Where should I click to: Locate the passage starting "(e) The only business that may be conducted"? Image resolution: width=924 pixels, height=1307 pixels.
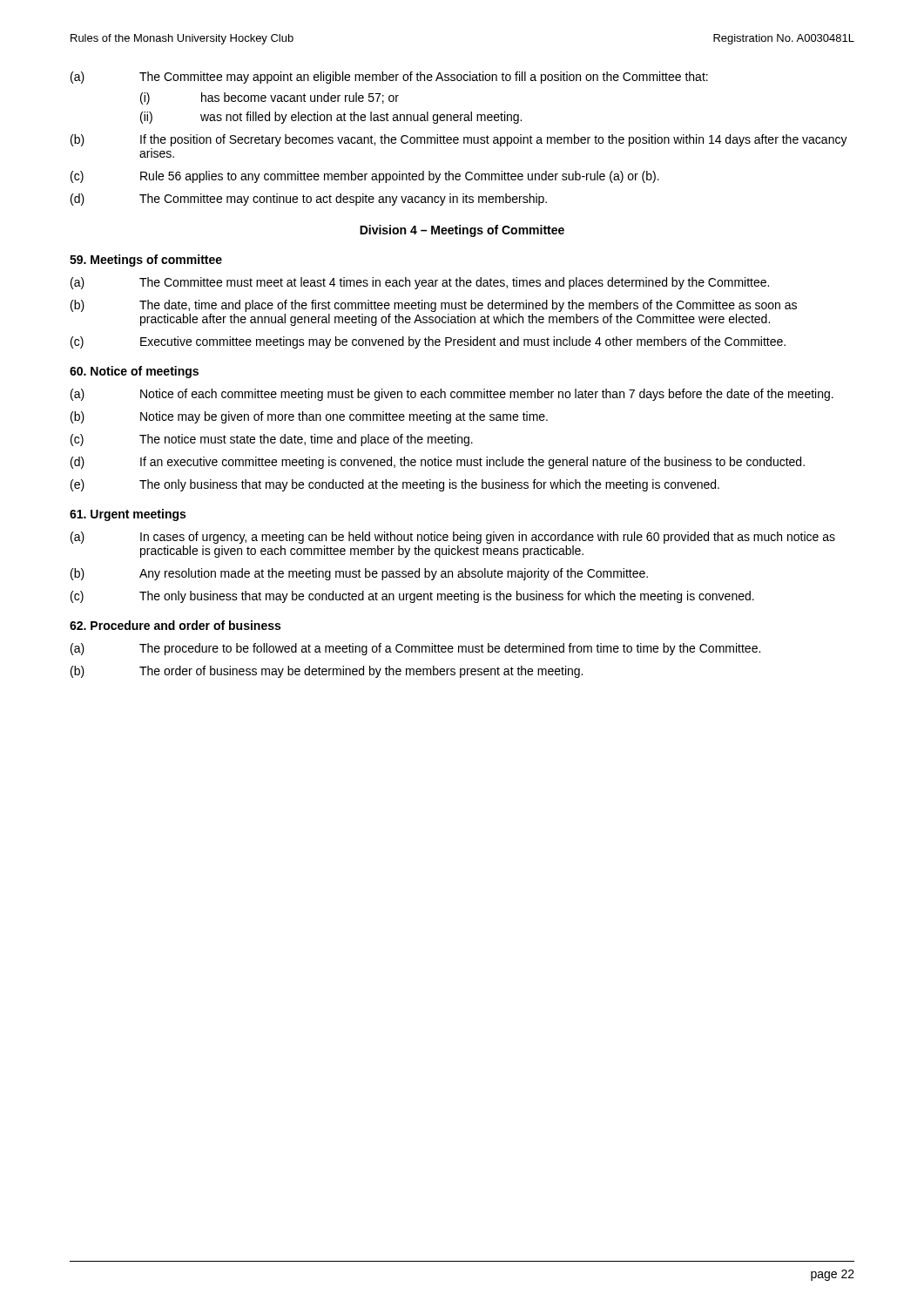462,484
